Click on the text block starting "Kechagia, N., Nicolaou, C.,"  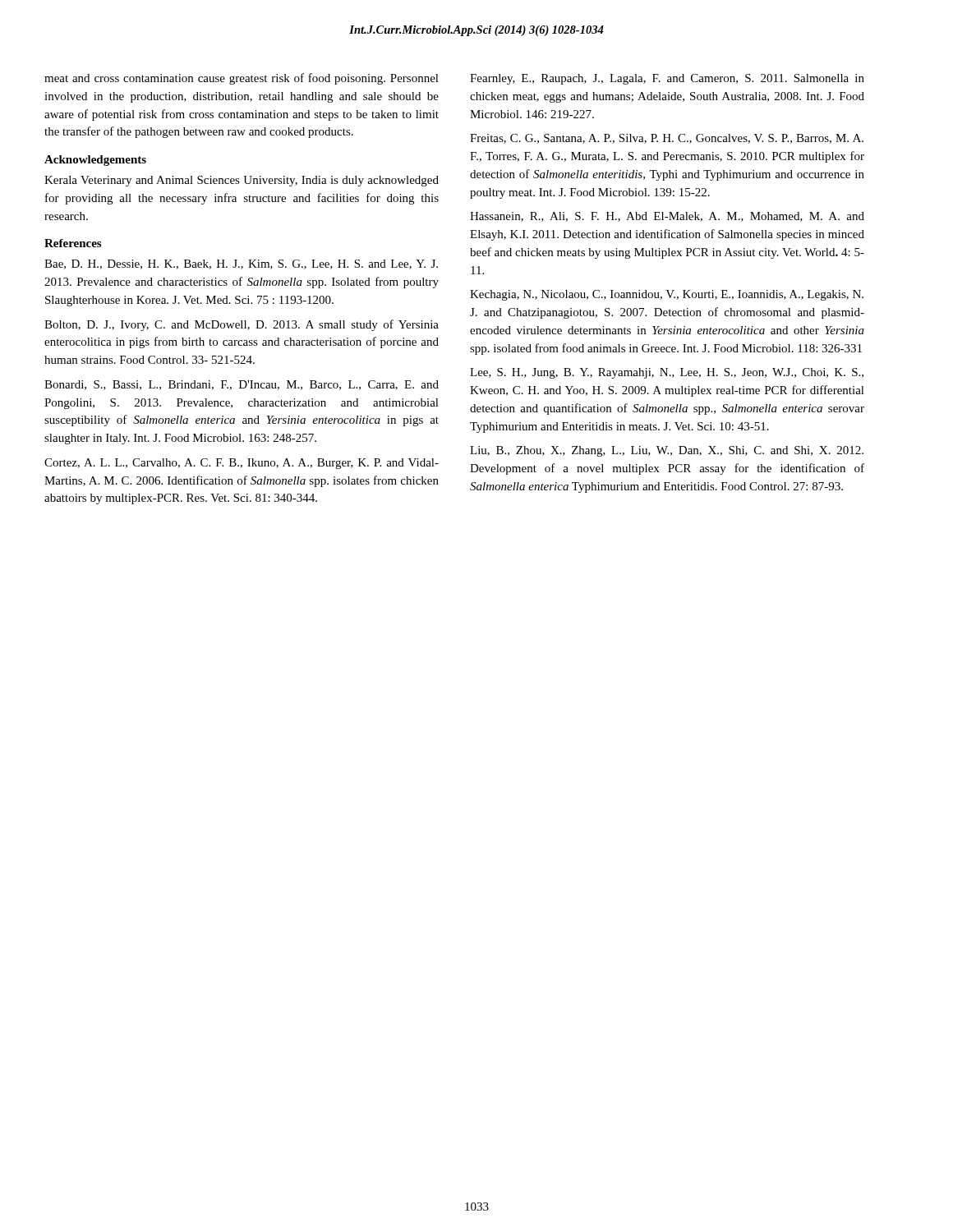coord(667,322)
